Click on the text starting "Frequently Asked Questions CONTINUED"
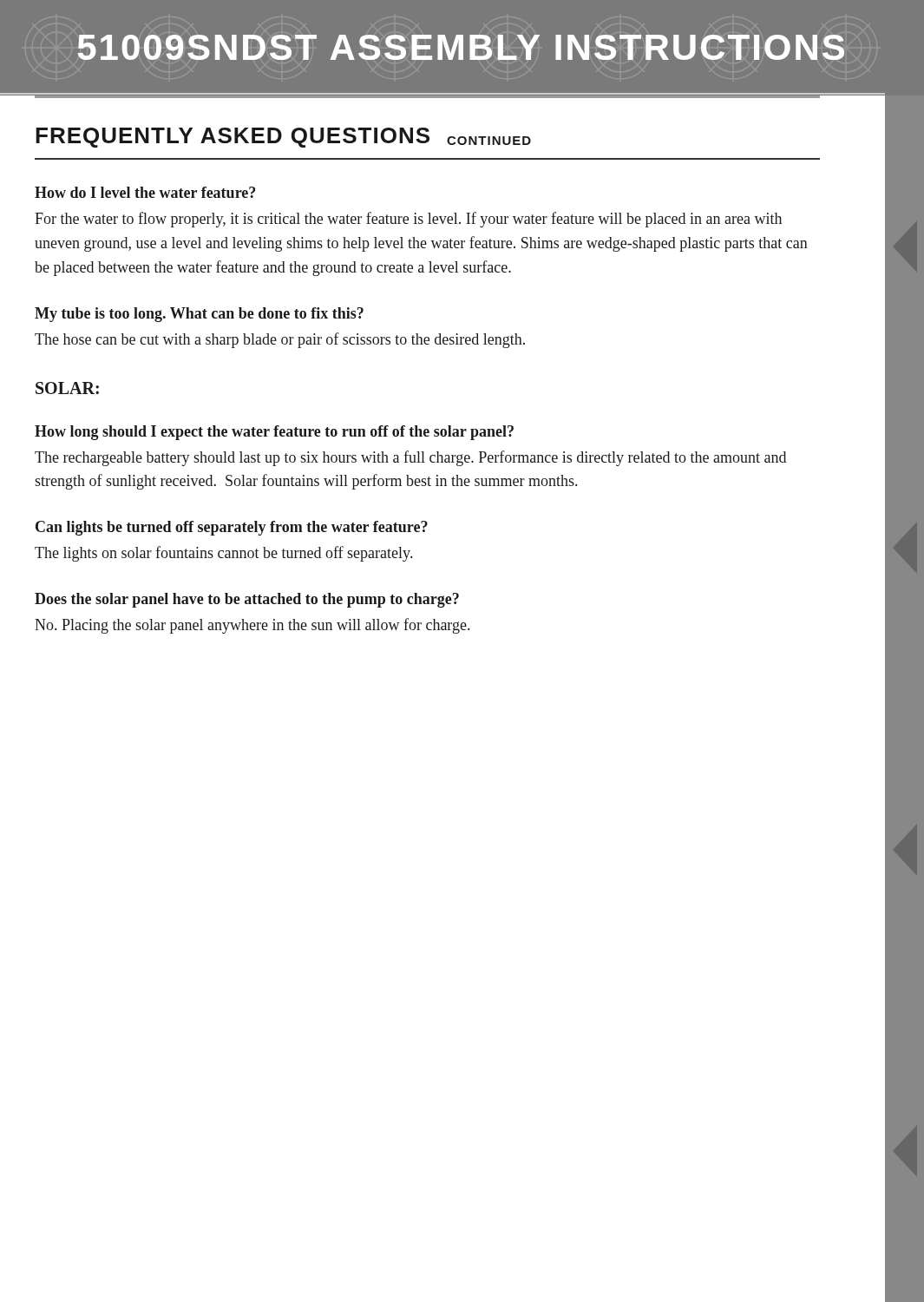 tap(283, 135)
